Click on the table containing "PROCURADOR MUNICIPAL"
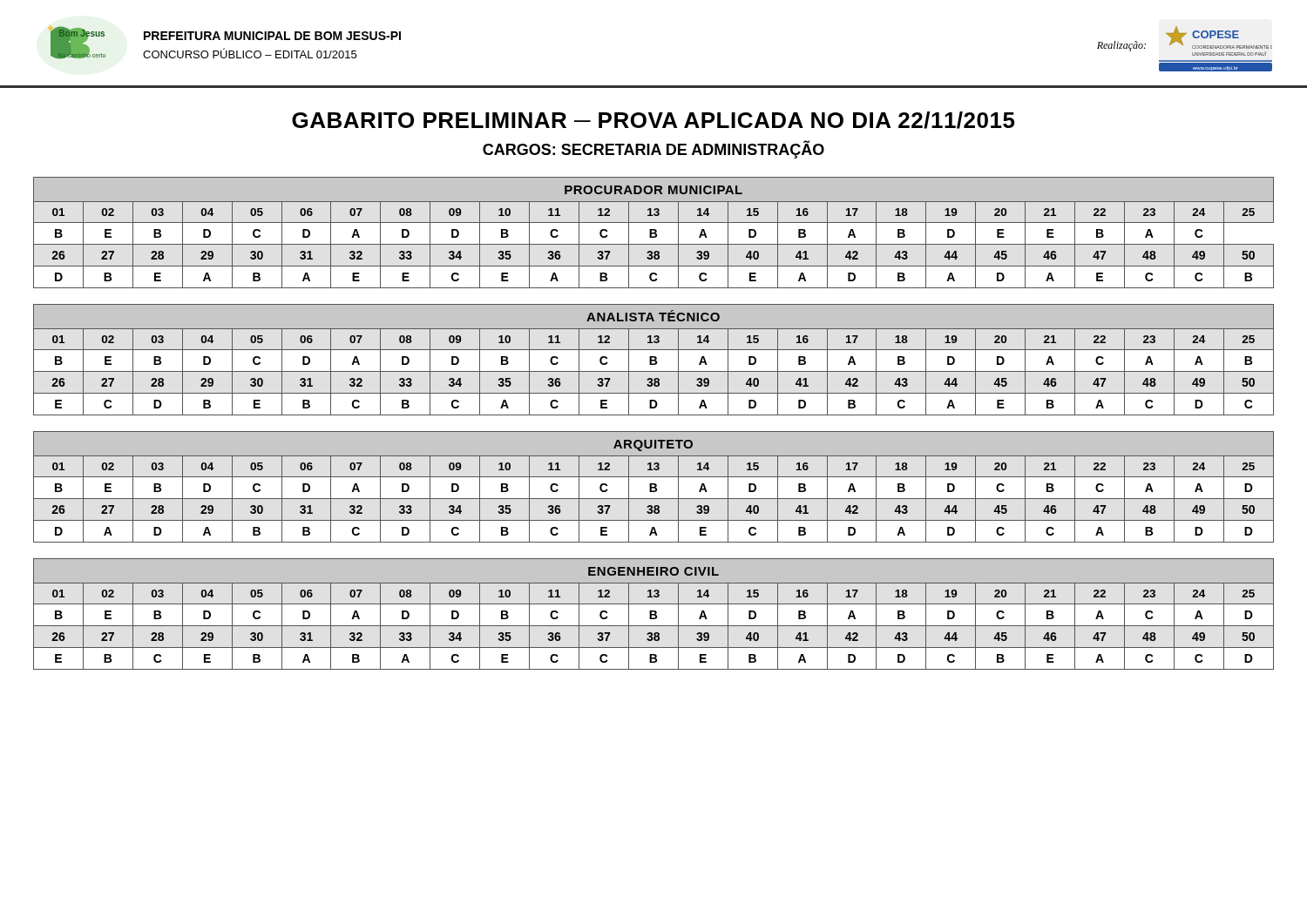The image size is (1307, 924). click(x=654, y=233)
